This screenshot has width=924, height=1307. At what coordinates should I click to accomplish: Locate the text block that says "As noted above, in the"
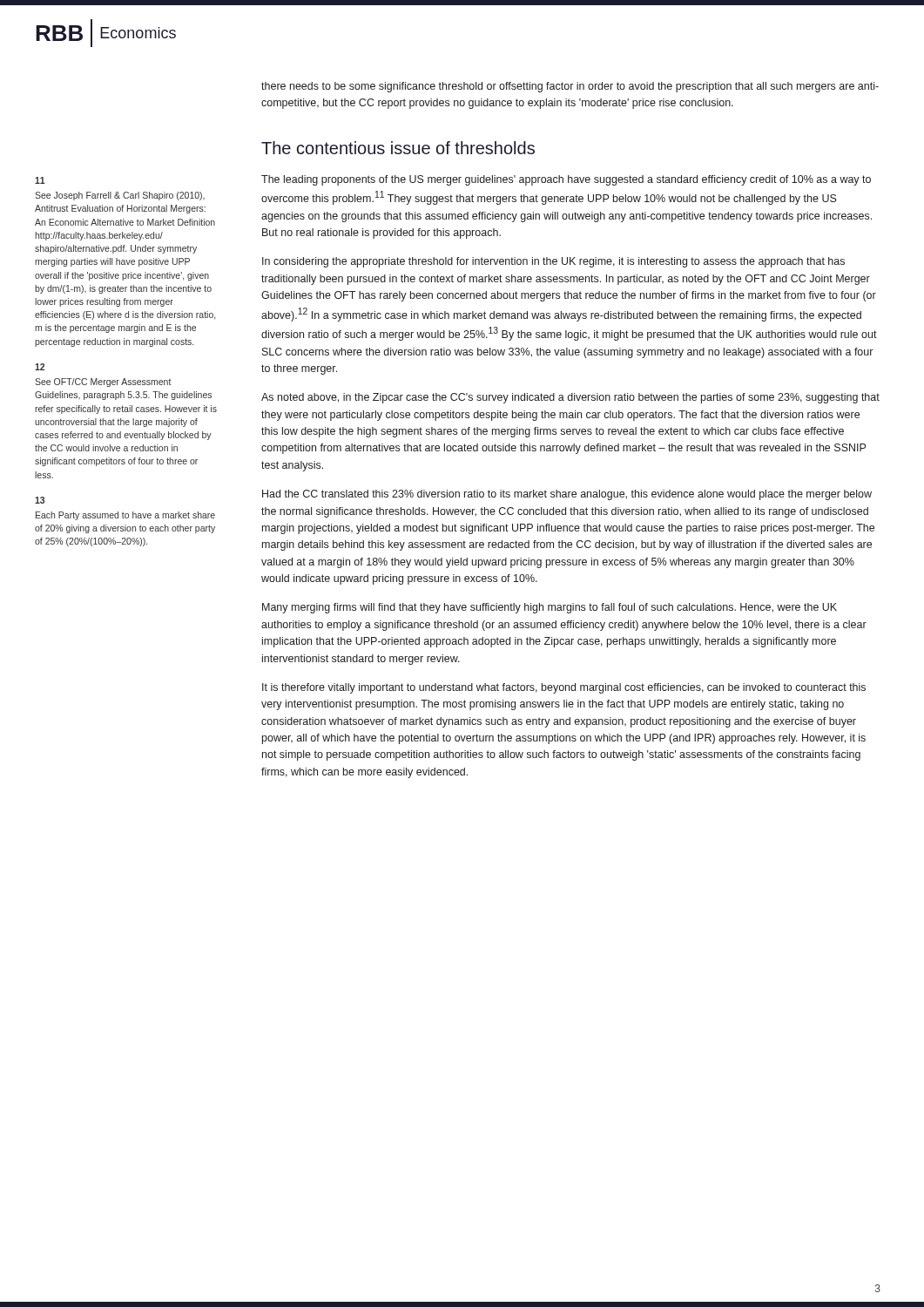click(570, 431)
